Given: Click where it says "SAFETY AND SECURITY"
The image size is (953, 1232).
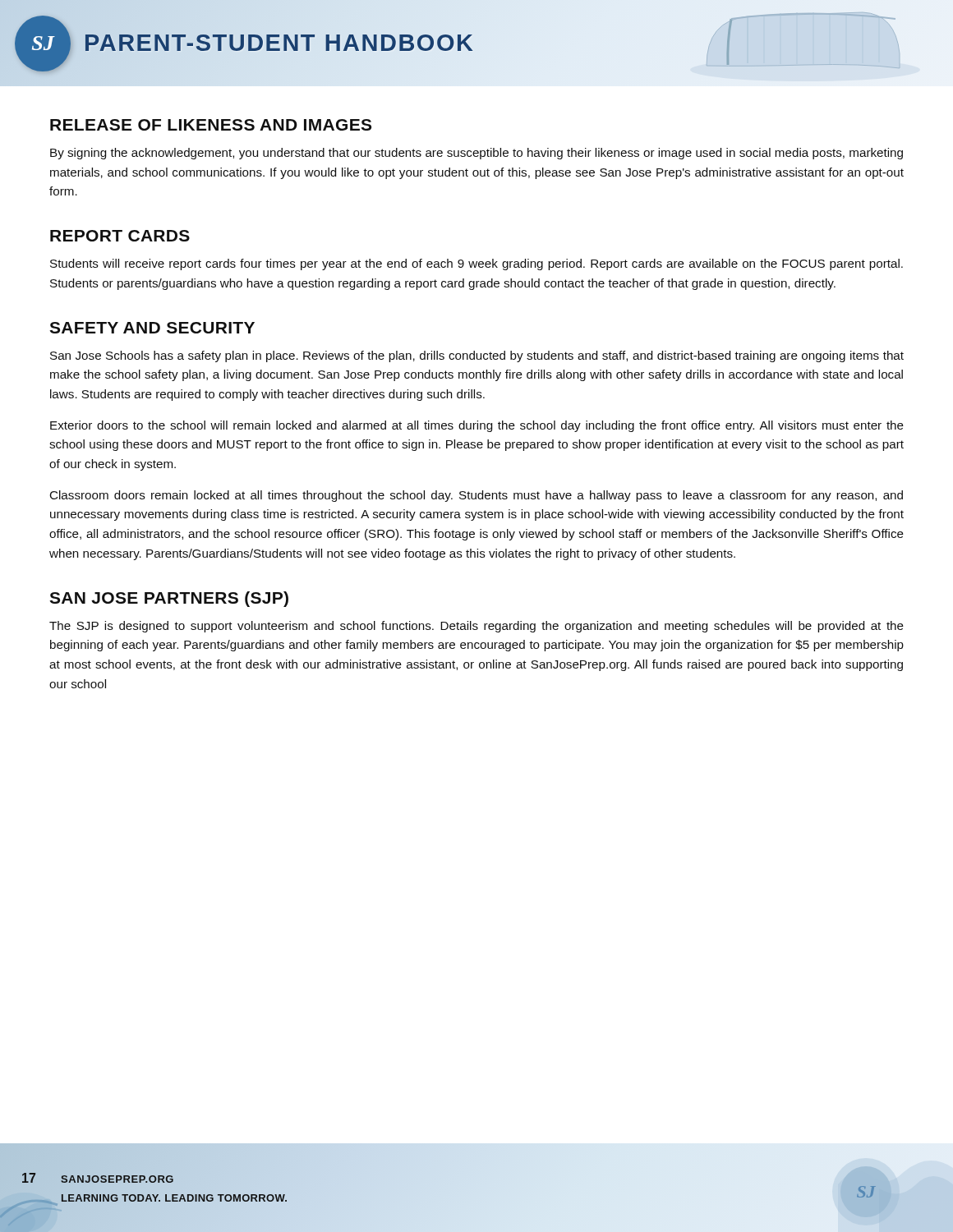Looking at the screenshot, I should [152, 327].
